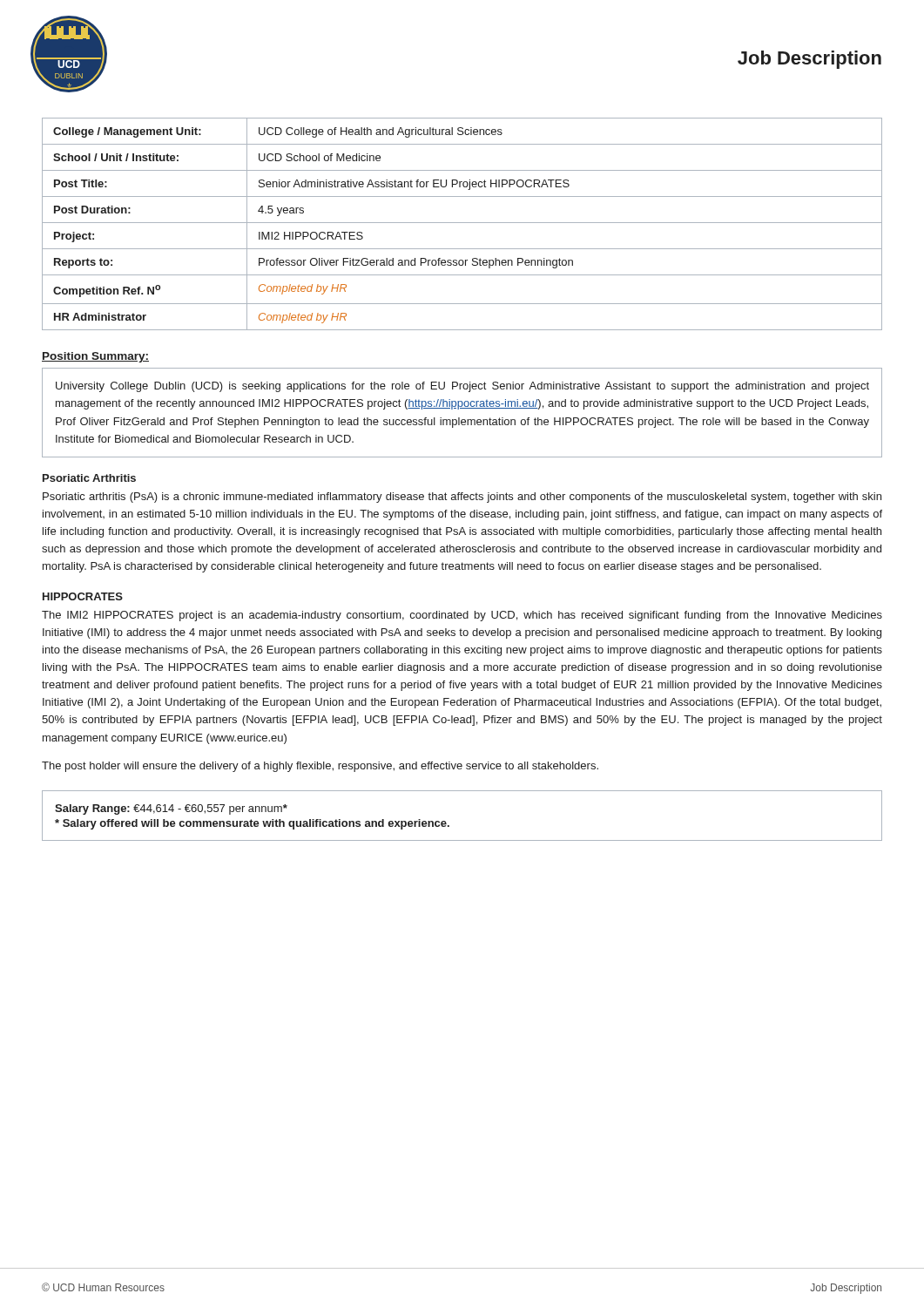
Task: Select the section header containing "Position Summary:"
Action: [x=95, y=356]
